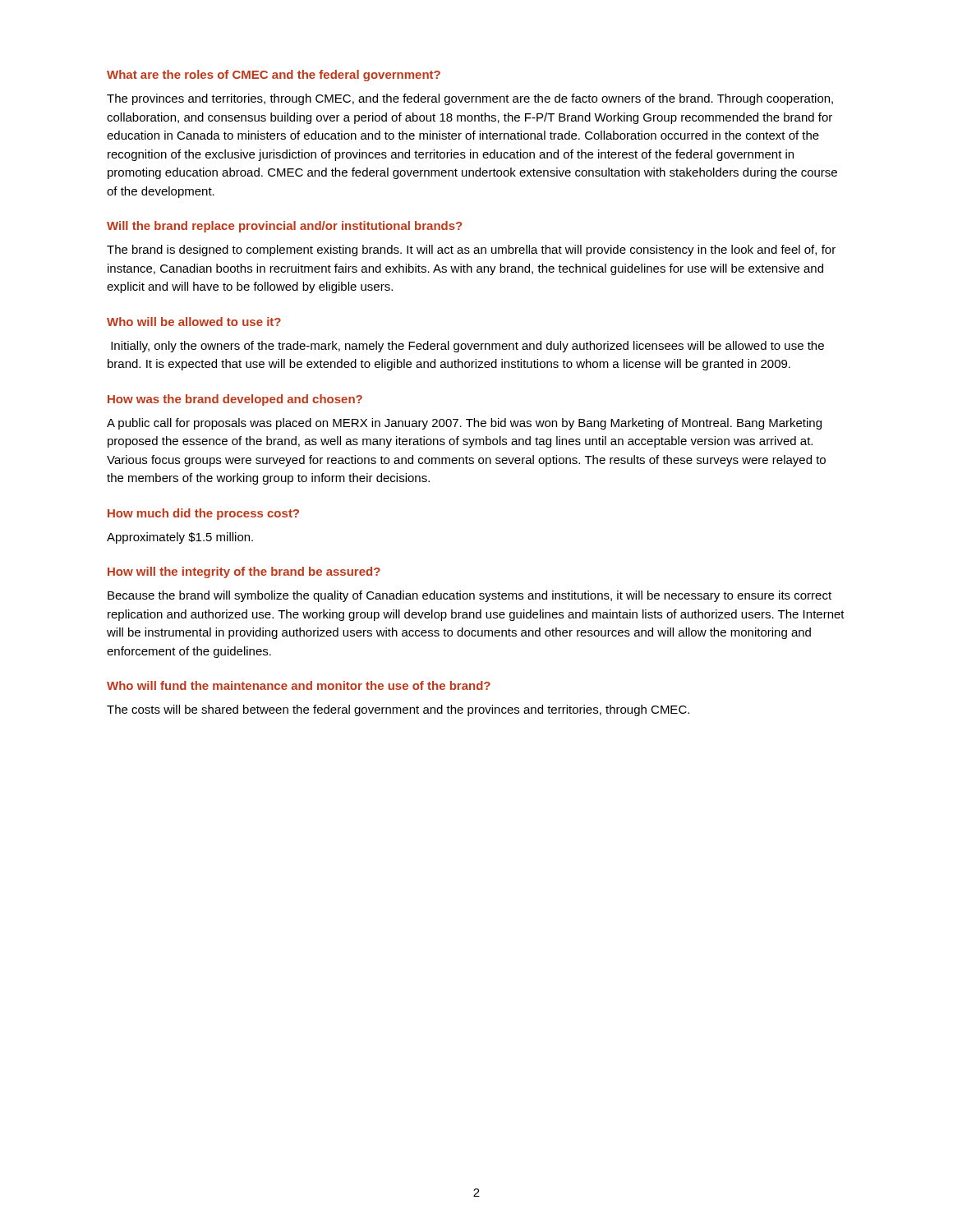Find the section header that reads "Who will be allowed to use it?"

click(194, 321)
